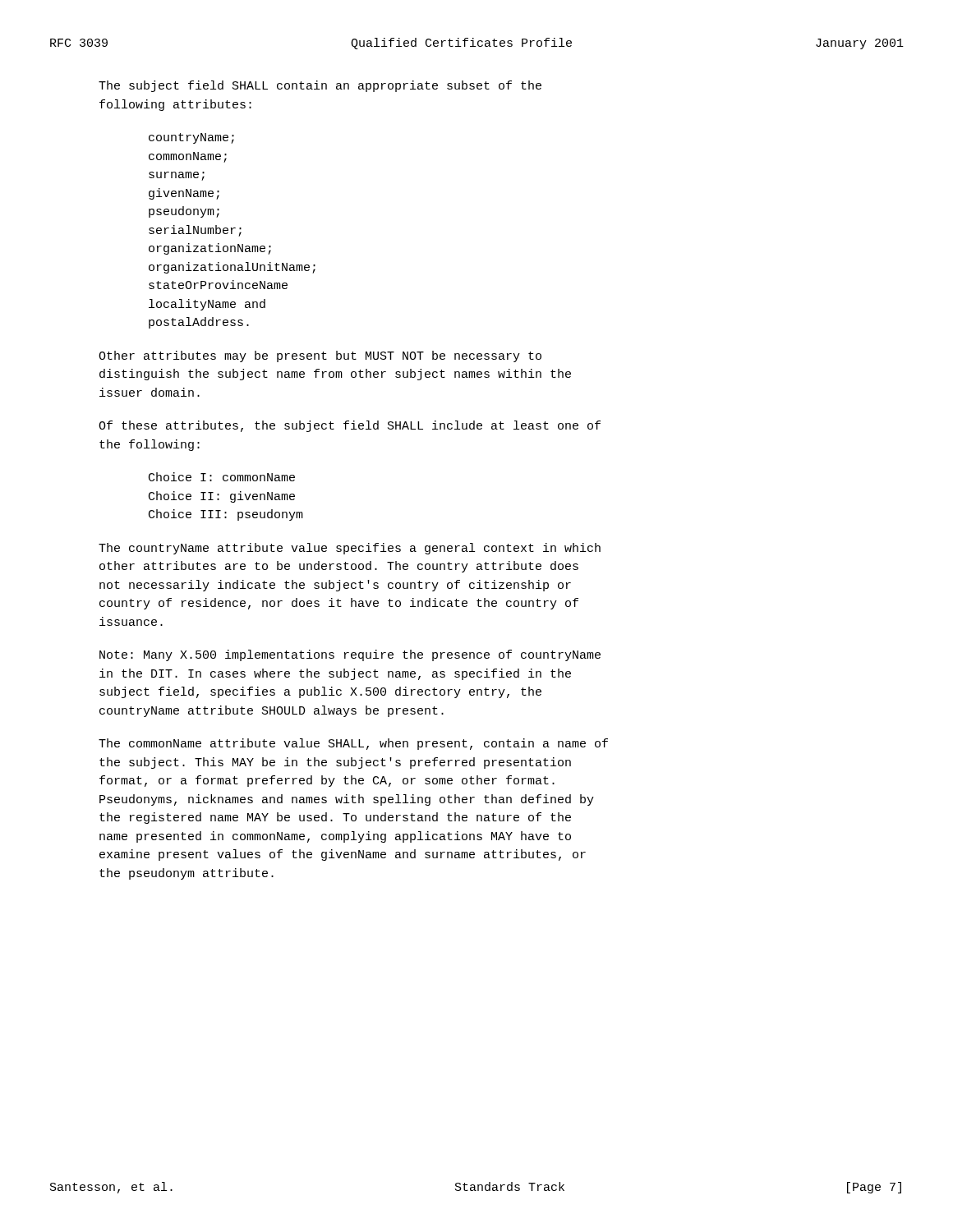Click on the text block containing "Of these attributes, the subject field"
The height and width of the screenshot is (1232, 953).
350,436
